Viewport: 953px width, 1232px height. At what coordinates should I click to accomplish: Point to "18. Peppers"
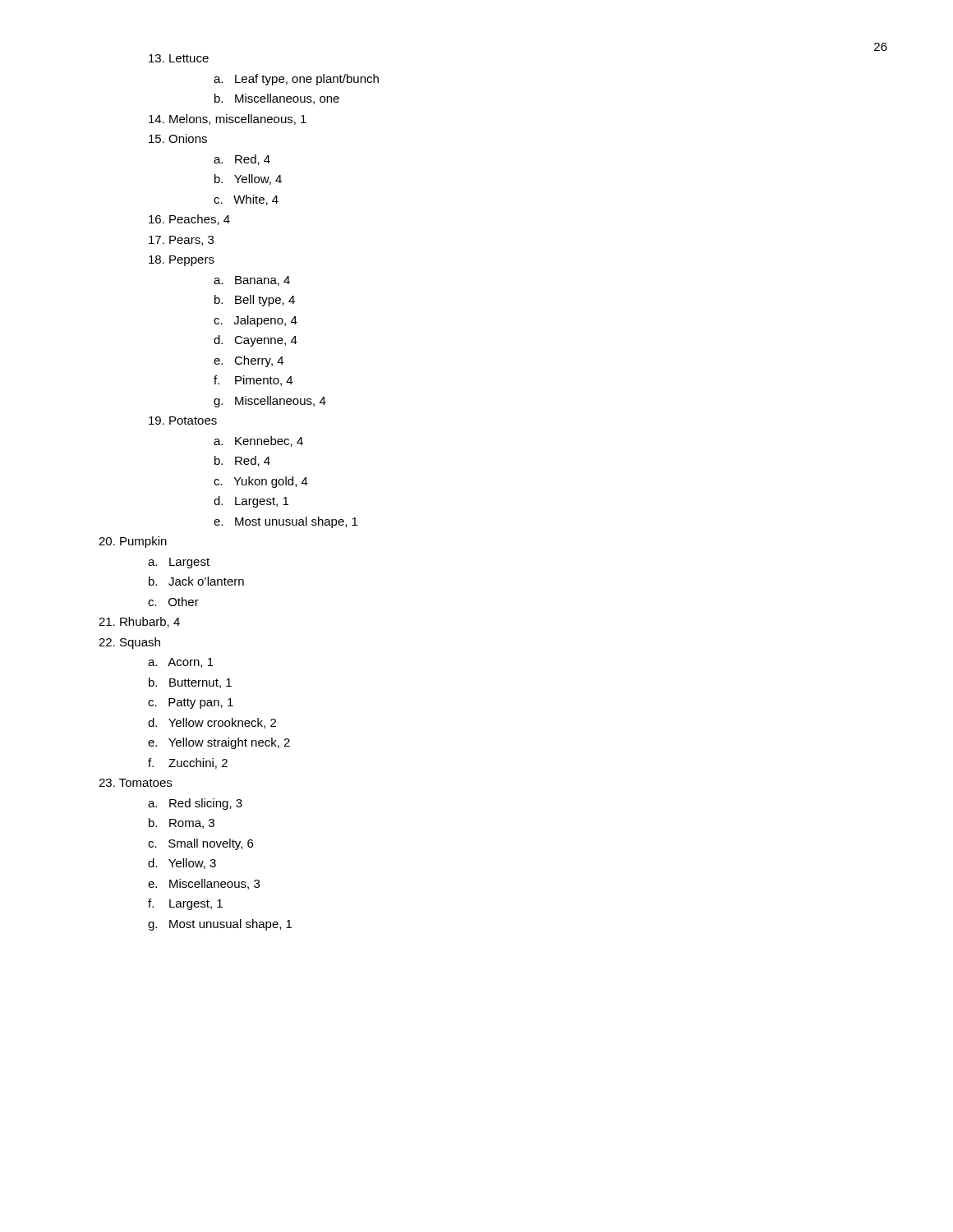point(181,259)
